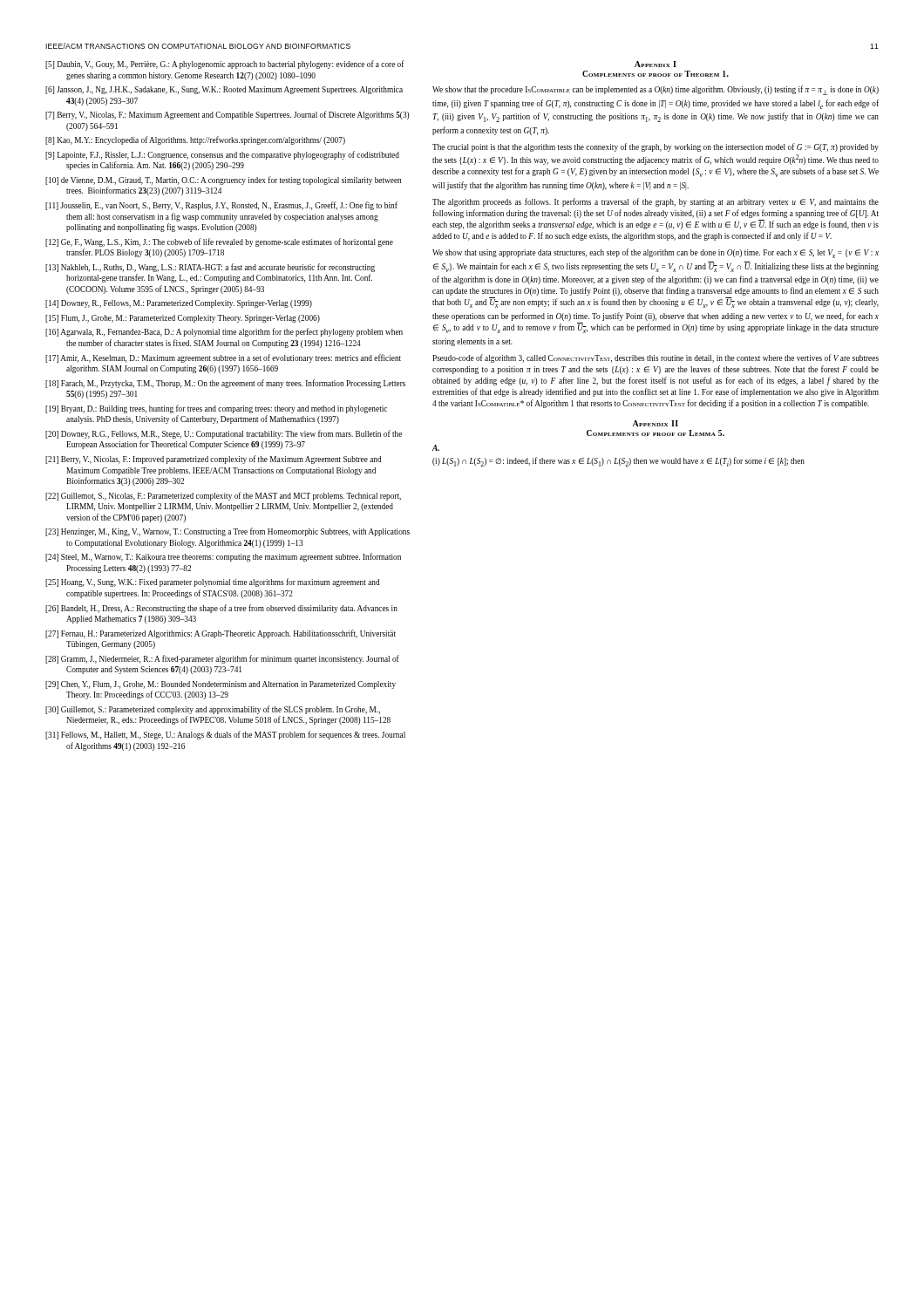Image resolution: width=924 pixels, height=1308 pixels.
Task: Locate the block of text that opens with "[7] Berry, V., Nicolas, F.: Maximum Agreement"
Action: tap(227, 121)
